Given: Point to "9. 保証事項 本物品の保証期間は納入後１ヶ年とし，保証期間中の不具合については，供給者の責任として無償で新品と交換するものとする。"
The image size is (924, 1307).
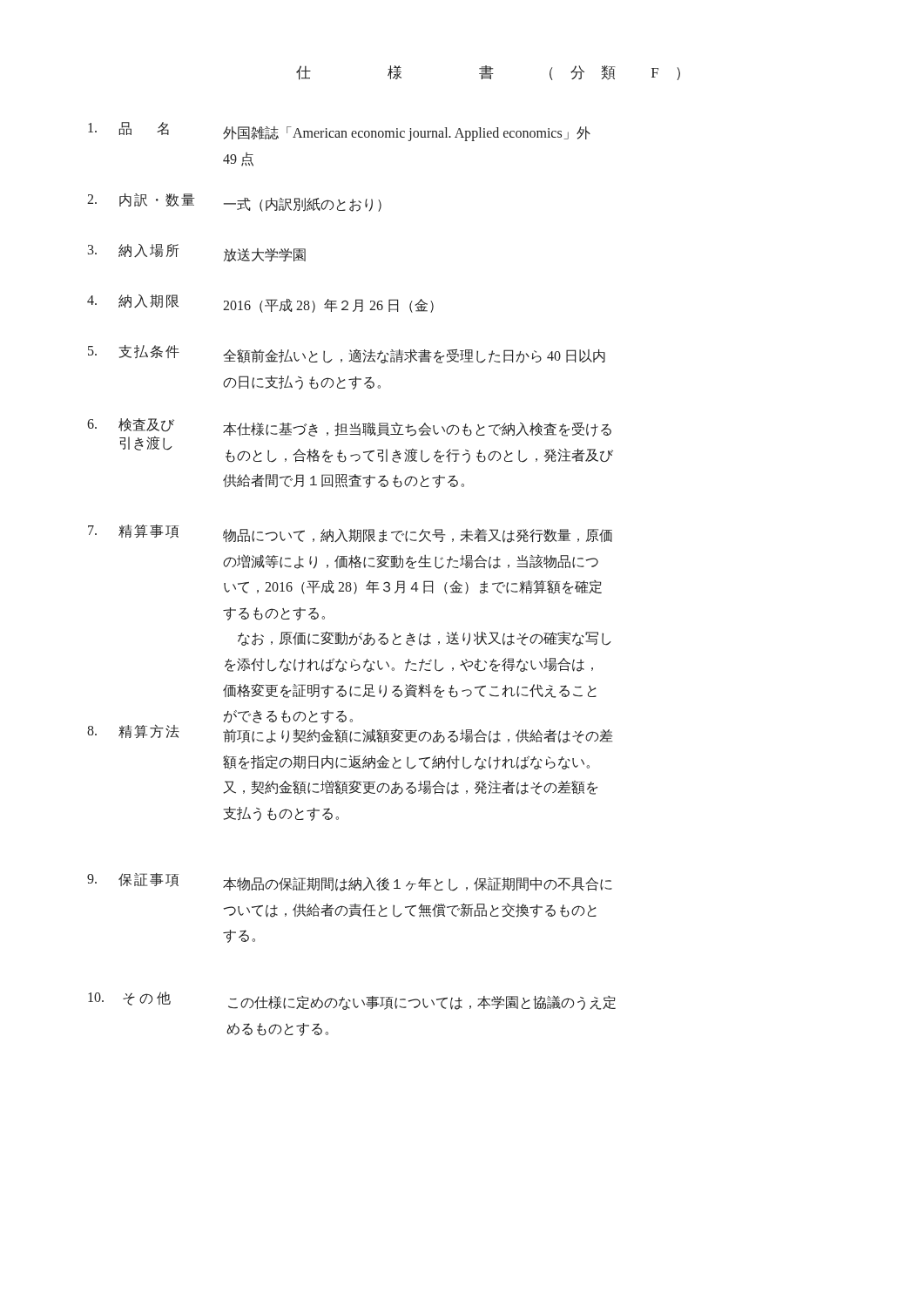Looking at the screenshot, I should (x=350, y=910).
